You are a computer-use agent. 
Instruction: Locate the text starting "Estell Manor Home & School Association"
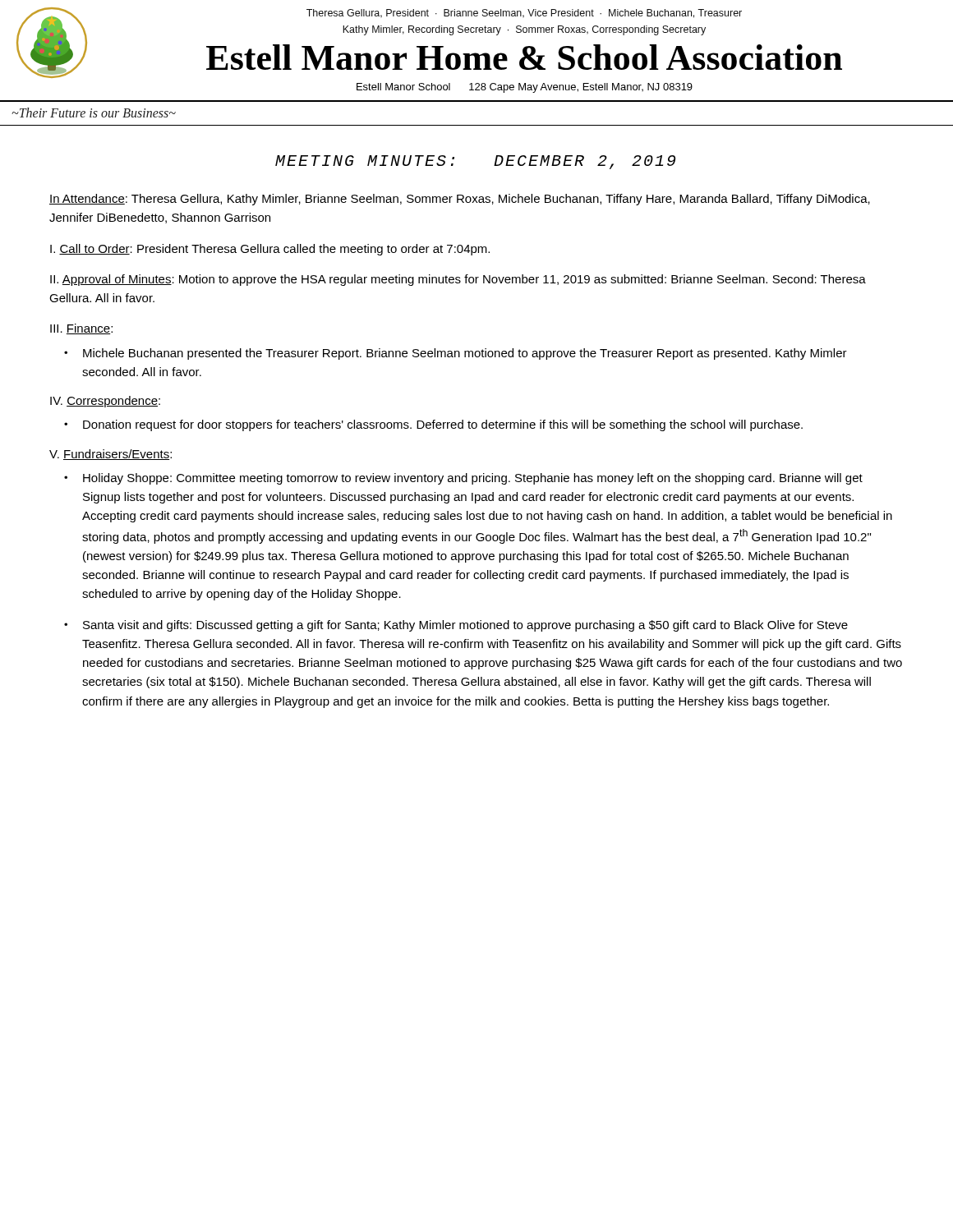point(524,58)
